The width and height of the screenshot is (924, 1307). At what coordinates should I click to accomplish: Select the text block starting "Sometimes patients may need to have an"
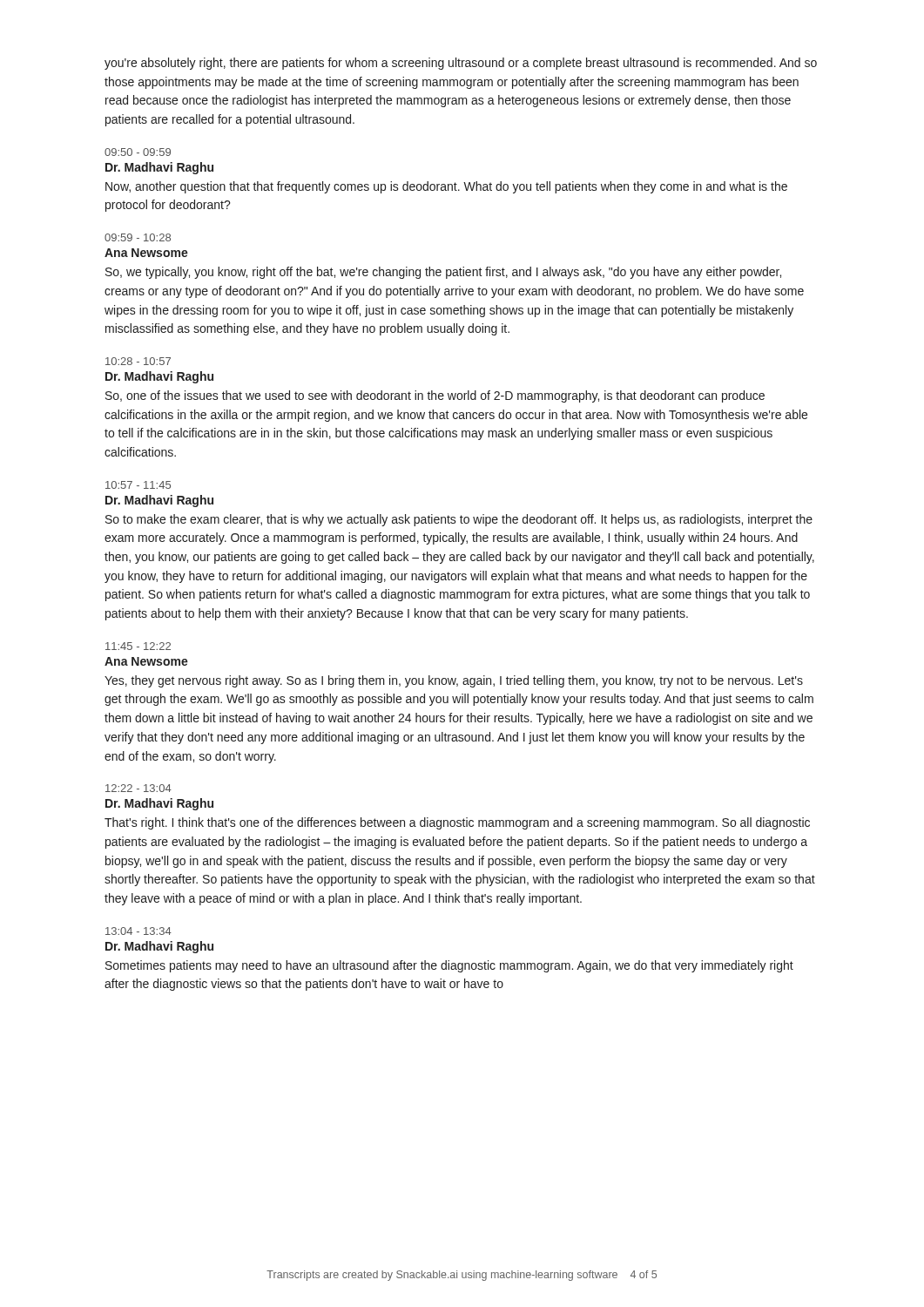click(462, 975)
